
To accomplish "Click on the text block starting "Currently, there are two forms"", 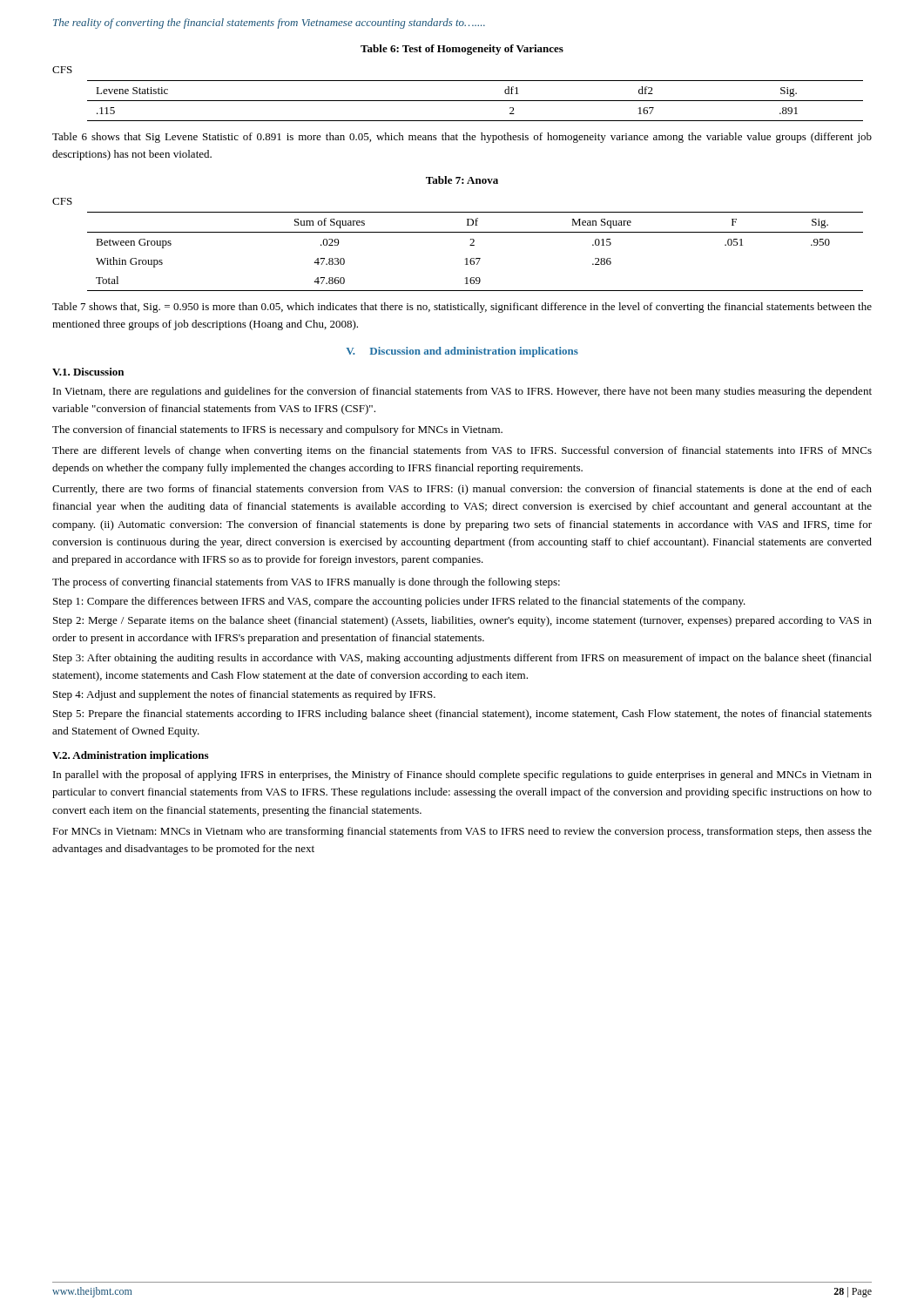I will 462,524.
